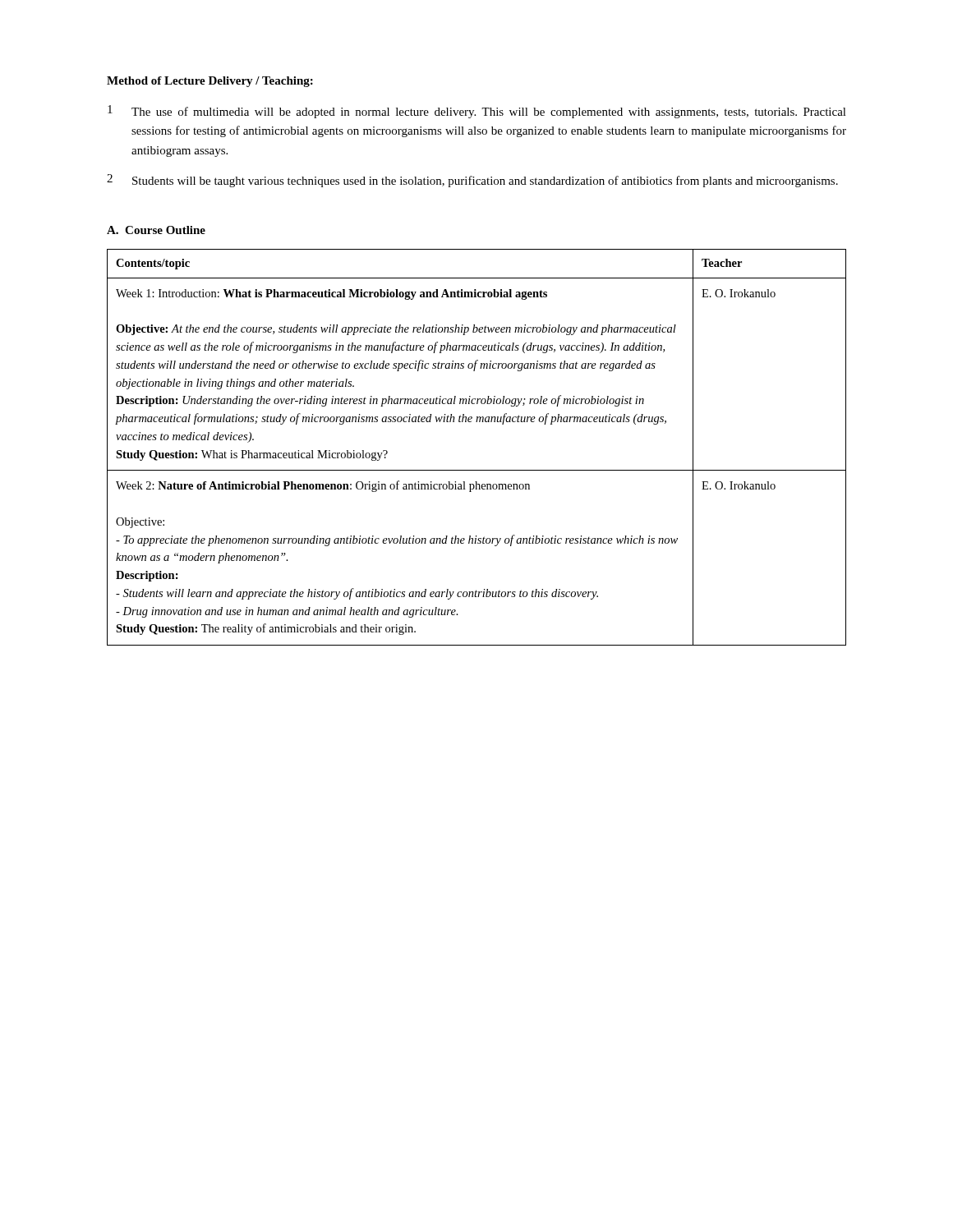This screenshot has width=953, height=1232.
Task: Click the section header that begins "Method of Lecture Delivery"
Action: 210,81
